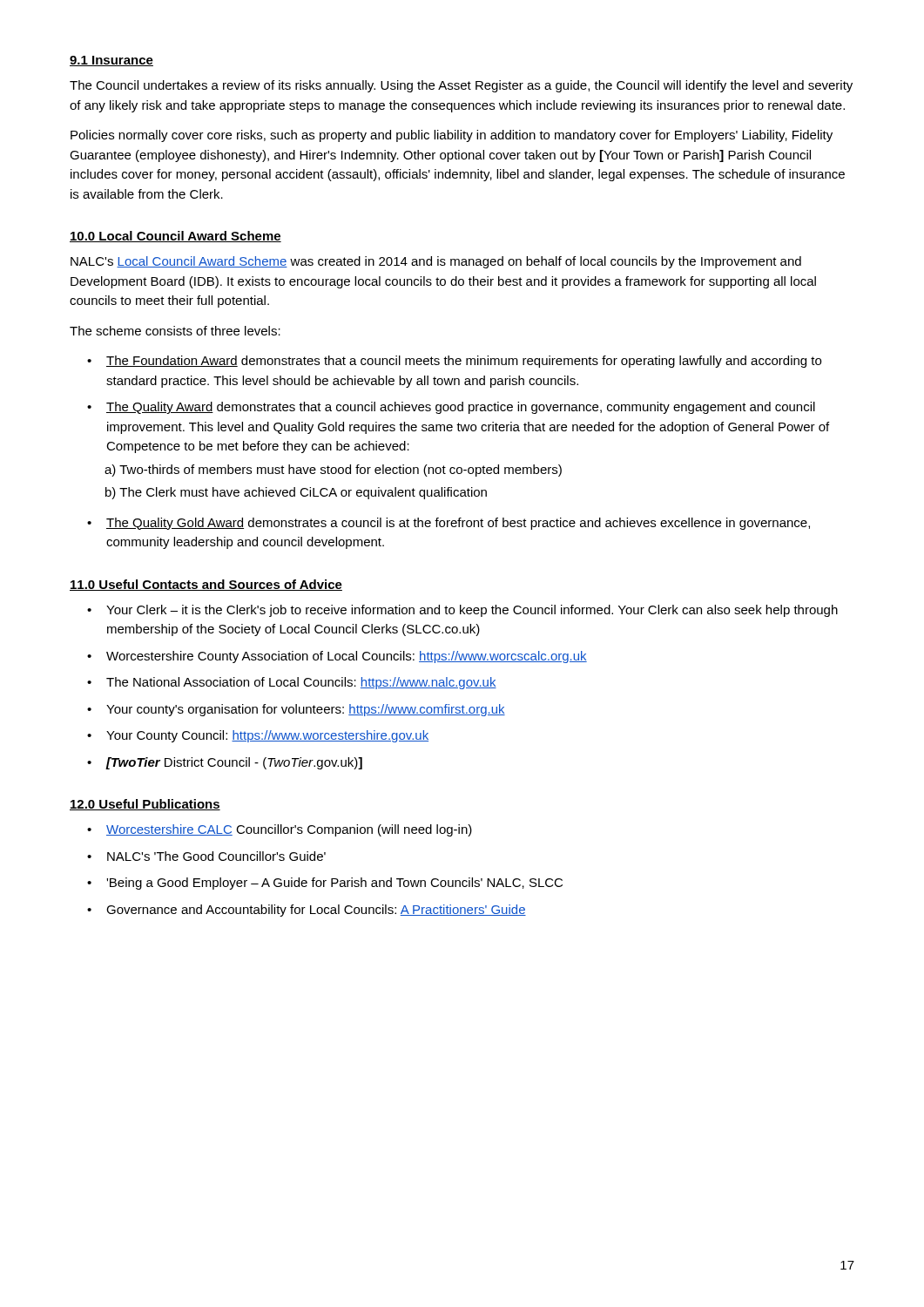Click on the region starting "NALC's Local Council Award Scheme was created"
The width and height of the screenshot is (924, 1307).
(x=443, y=281)
